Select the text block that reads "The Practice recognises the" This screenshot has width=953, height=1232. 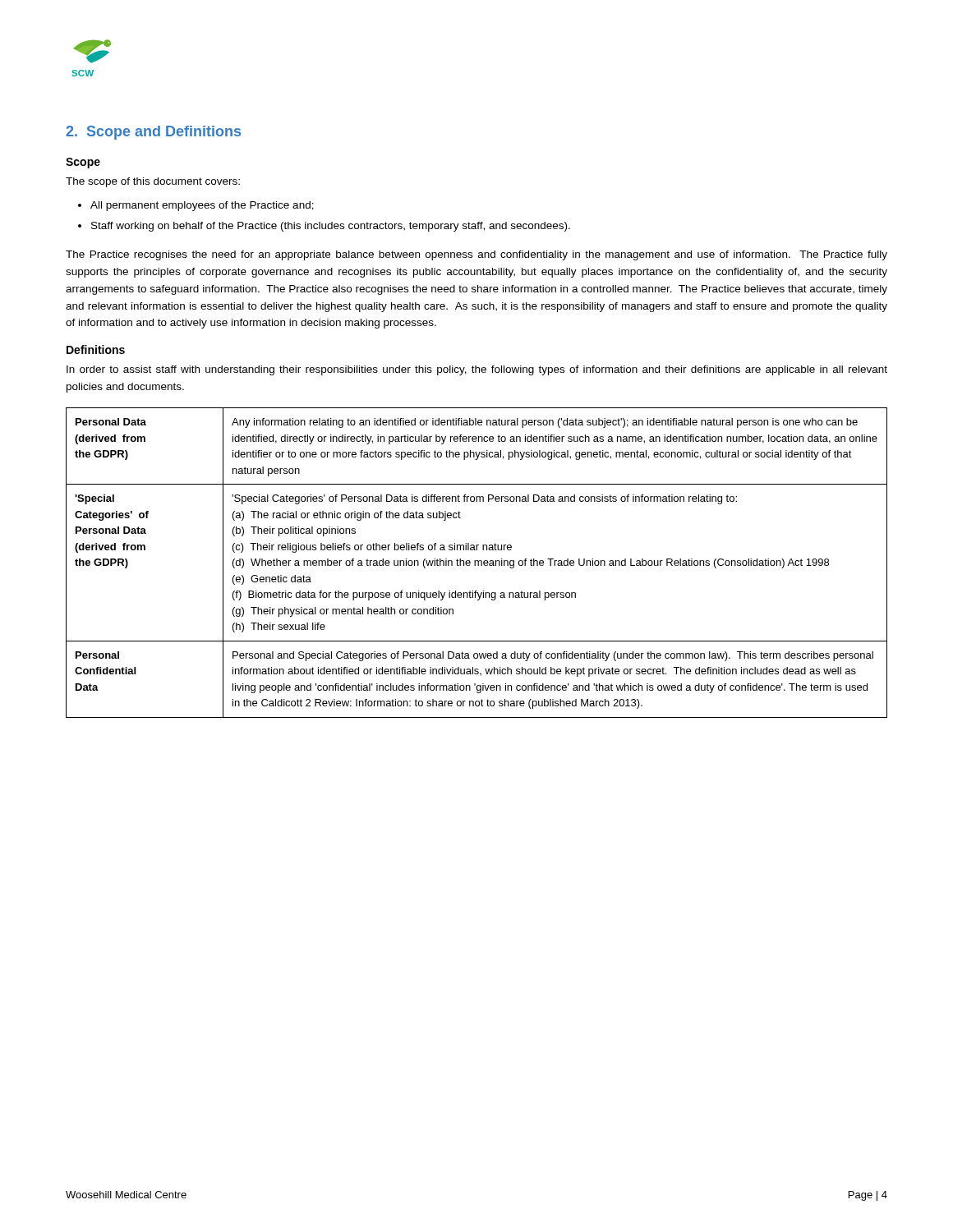pyautogui.click(x=476, y=288)
